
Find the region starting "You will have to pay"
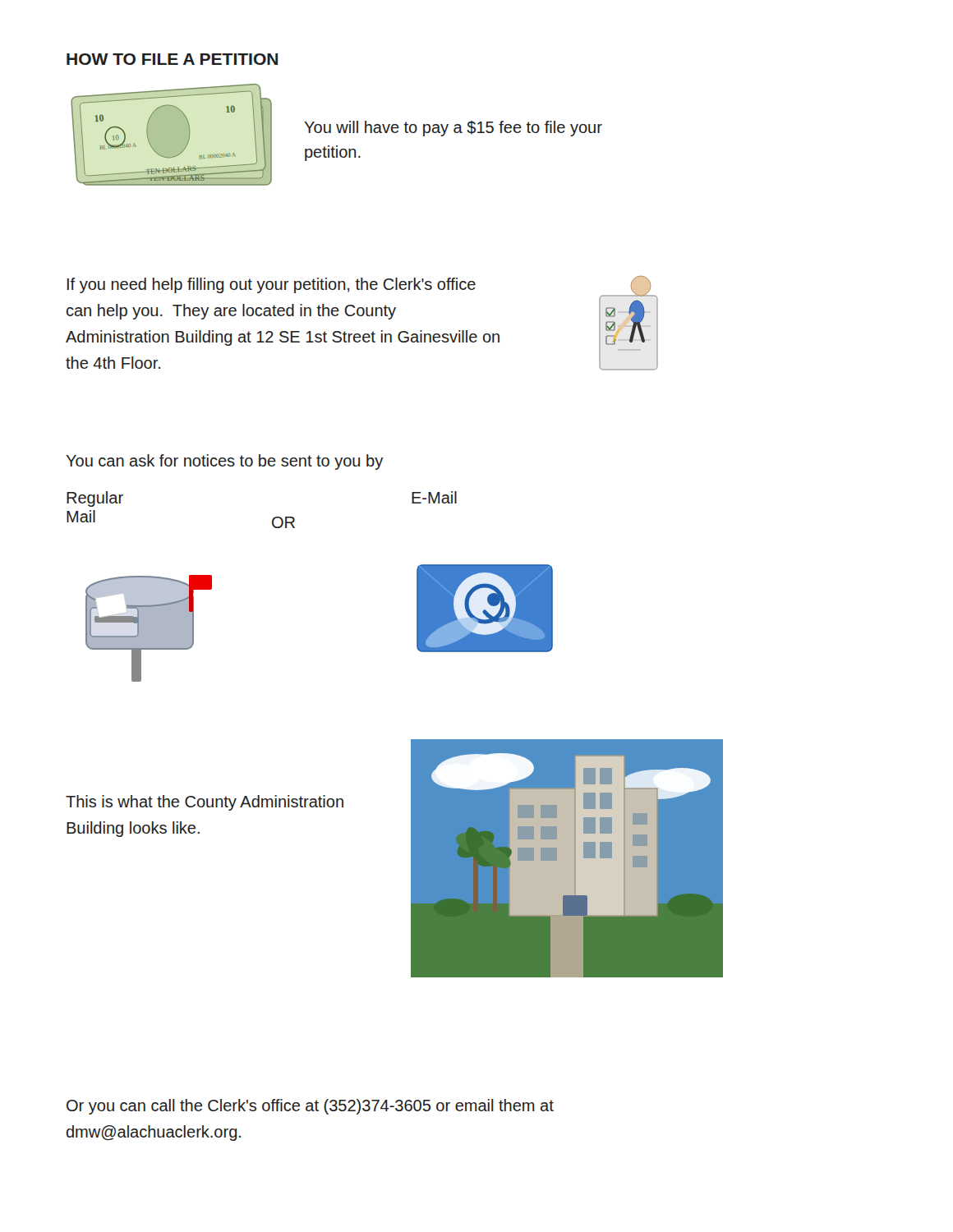tap(453, 140)
